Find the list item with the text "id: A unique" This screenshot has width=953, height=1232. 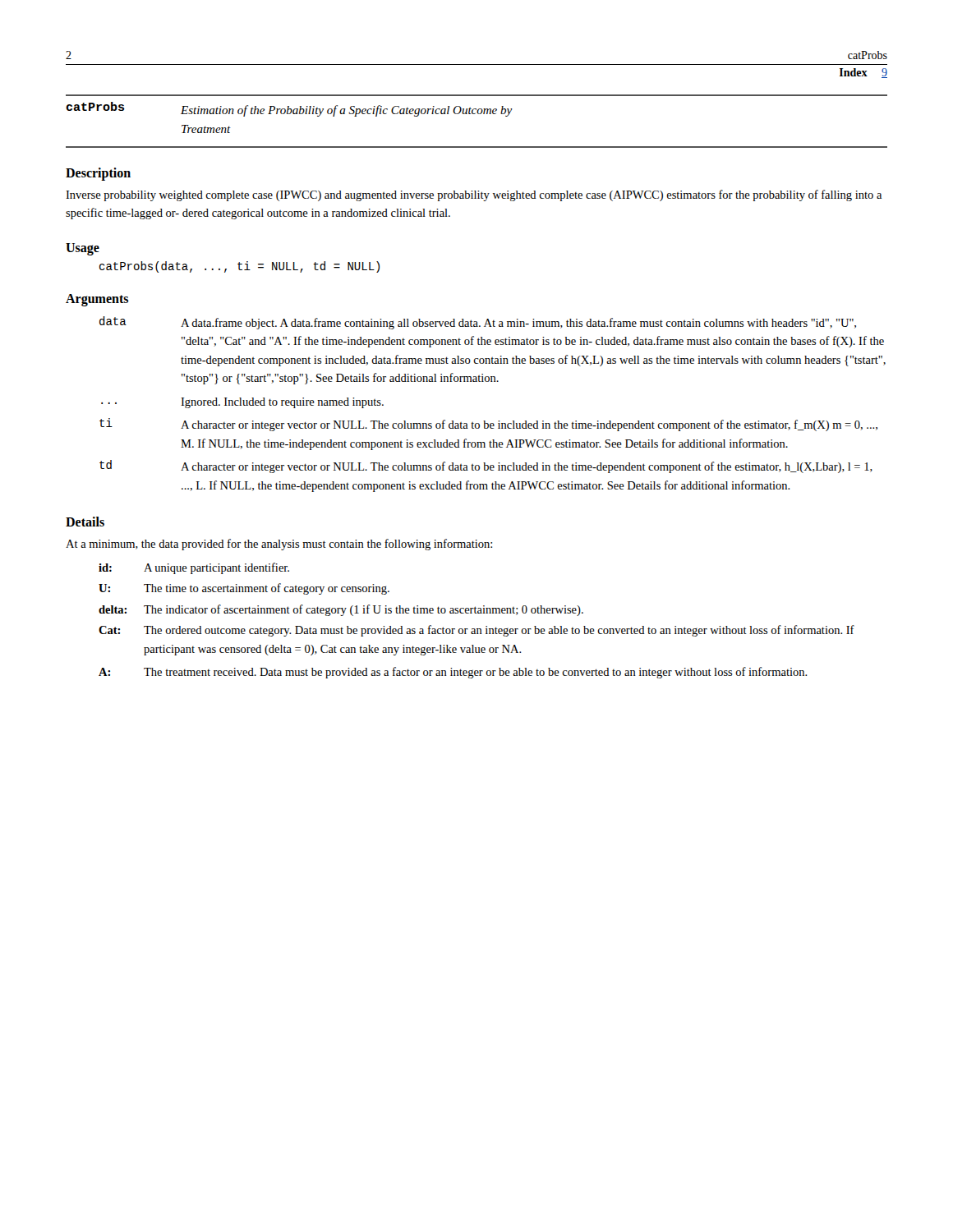coord(194,568)
